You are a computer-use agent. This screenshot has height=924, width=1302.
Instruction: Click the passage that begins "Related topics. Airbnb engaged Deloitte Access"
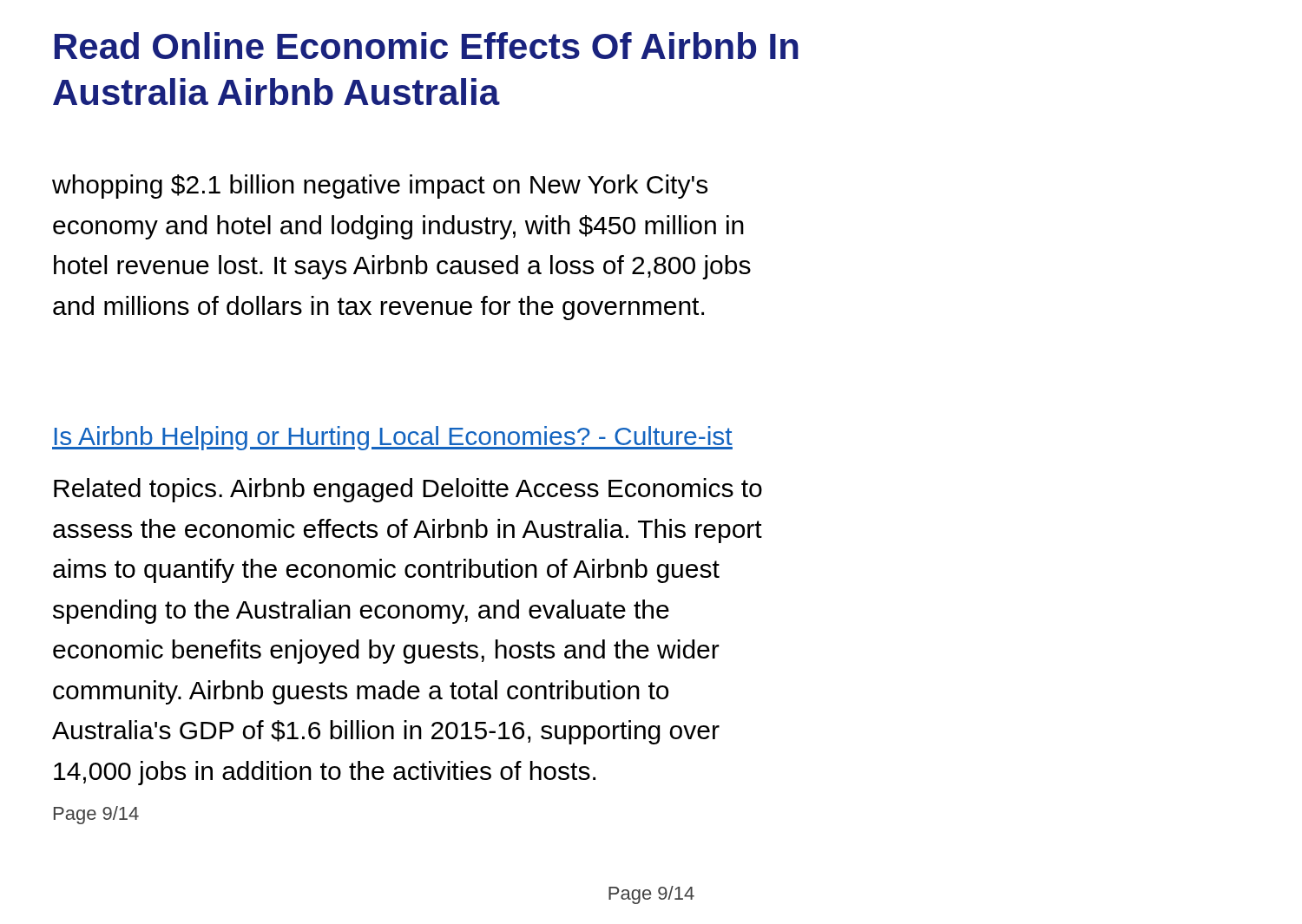point(651,650)
